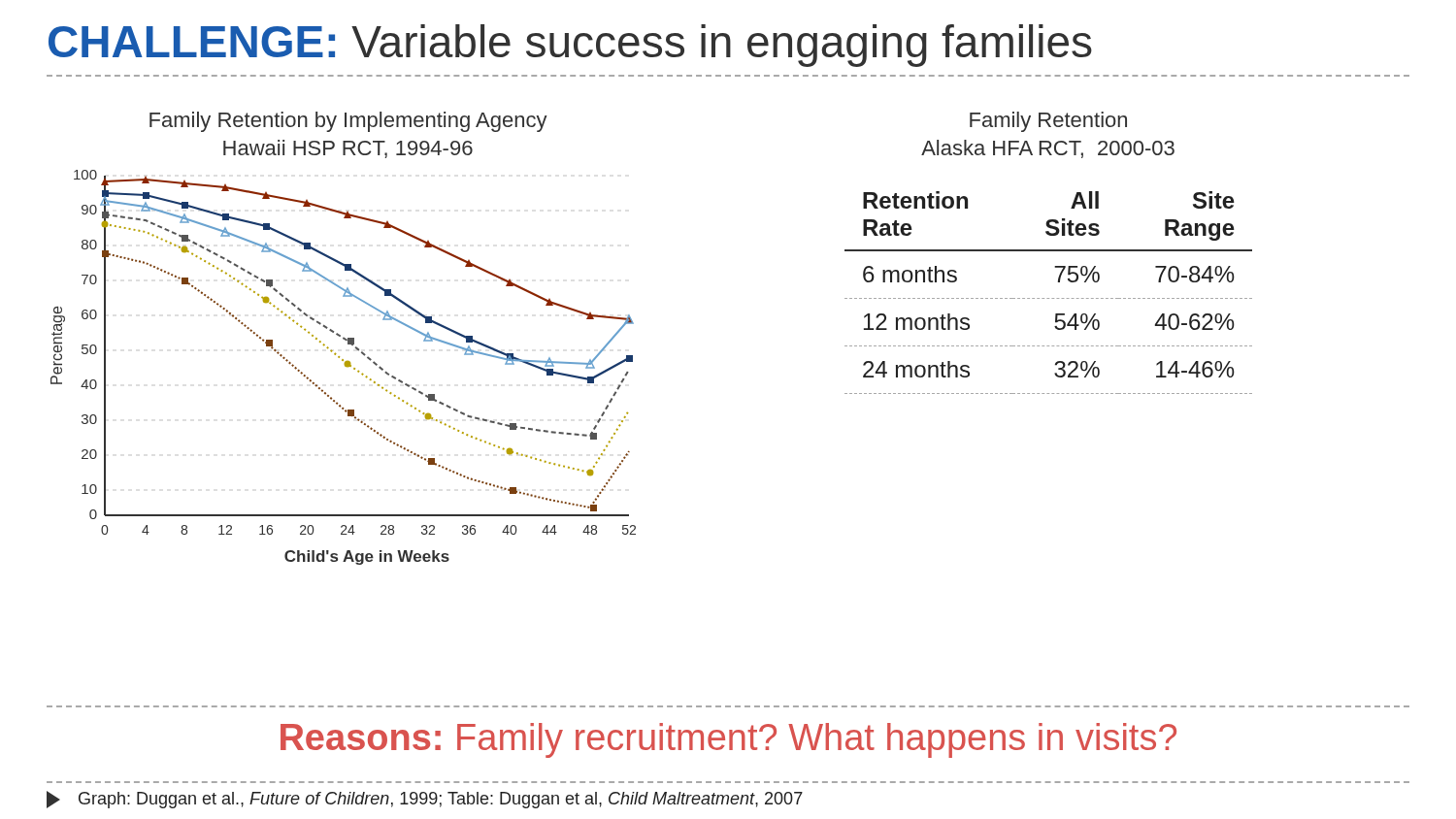Click on the region starting "Reasons: Family recruitment? What happens in"

728,738
